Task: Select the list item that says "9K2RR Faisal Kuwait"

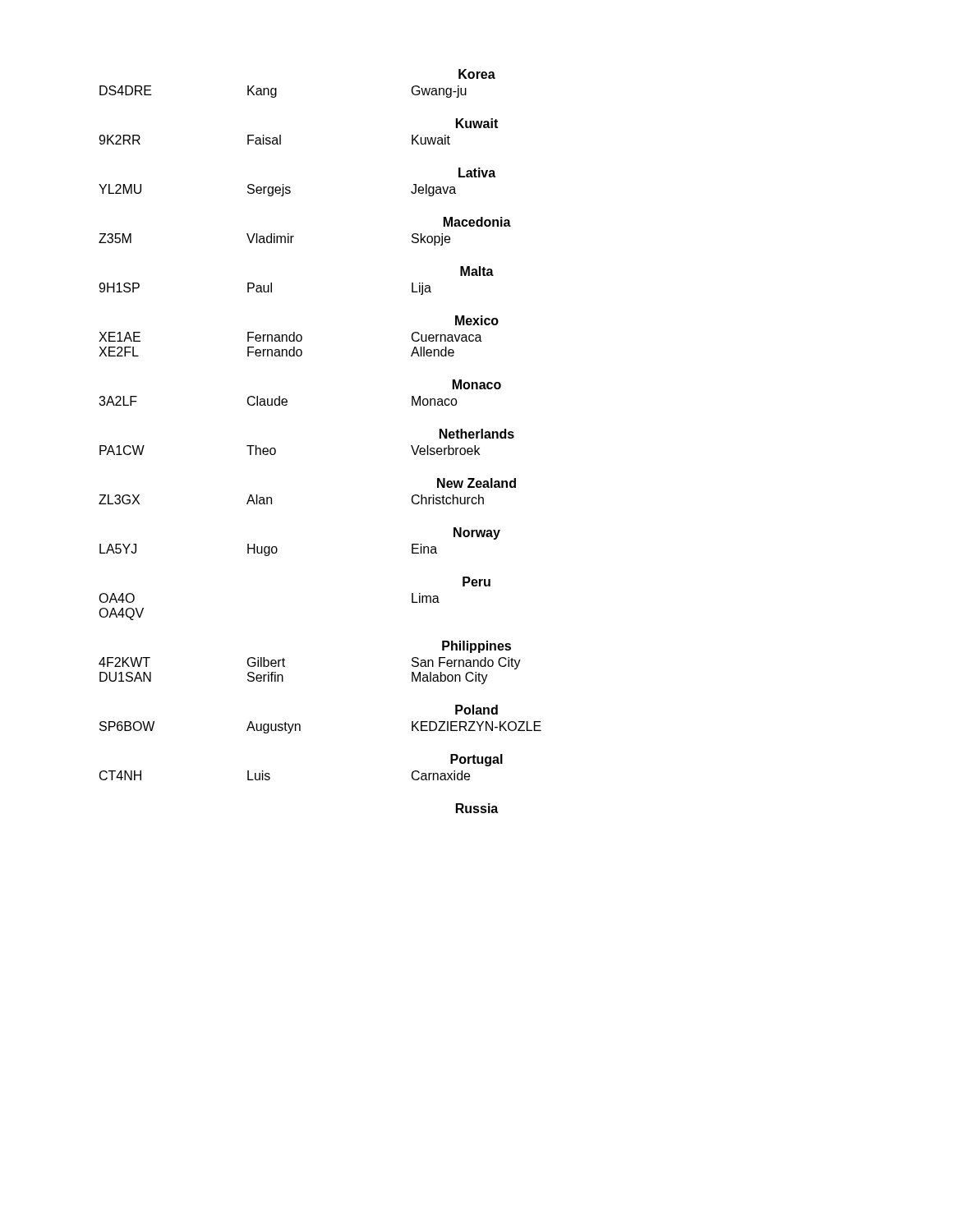Action: [x=274, y=140]
